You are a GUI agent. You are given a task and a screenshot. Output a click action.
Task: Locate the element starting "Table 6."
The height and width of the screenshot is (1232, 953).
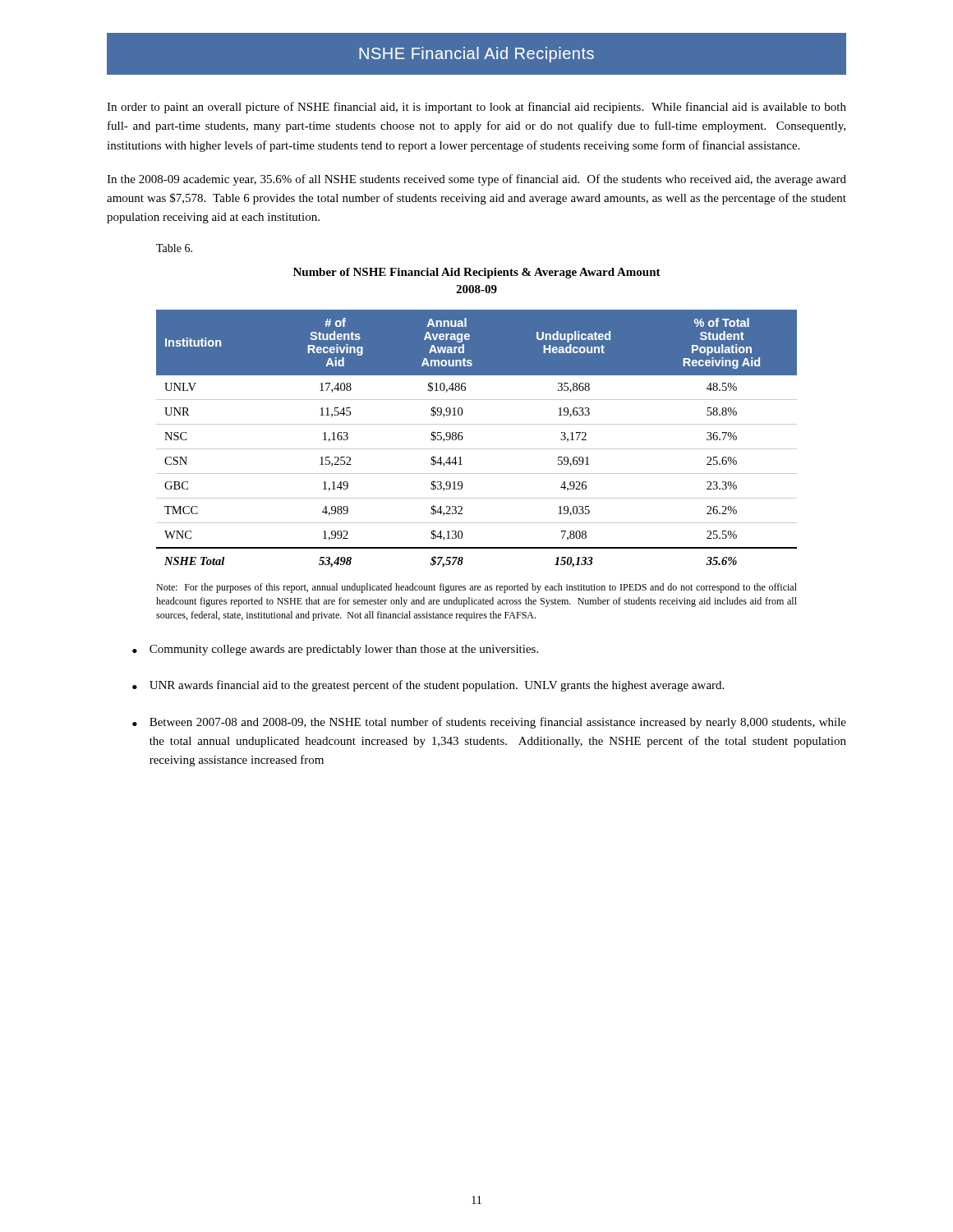pyautogui.click(x=175, y=248)
